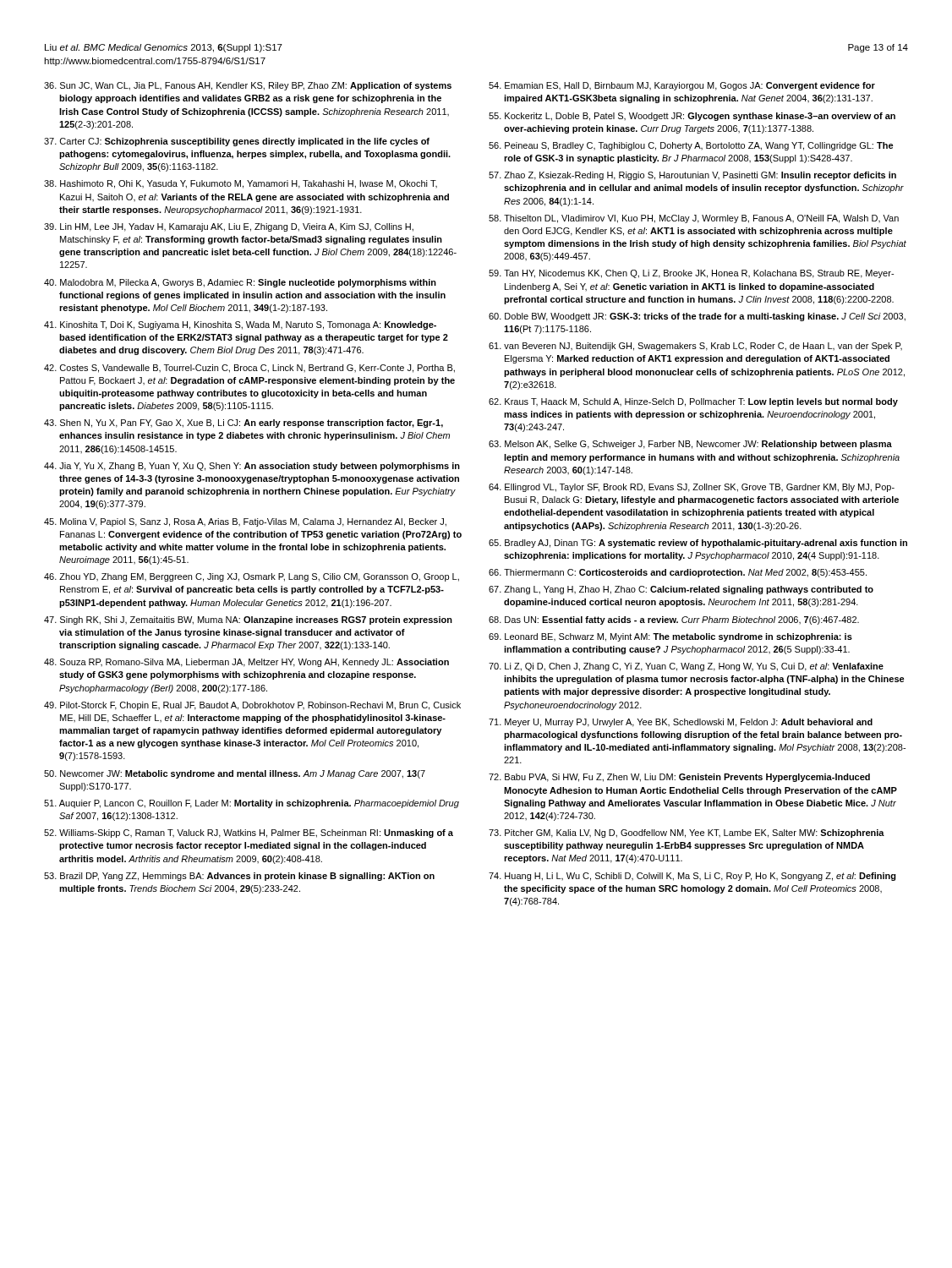Select the list item that reads "53. Brazil DP, Yang ZZ, Hemmings BA: Advances"
The width and height of the screenshot is (952, 1268).
pos(239,882)
